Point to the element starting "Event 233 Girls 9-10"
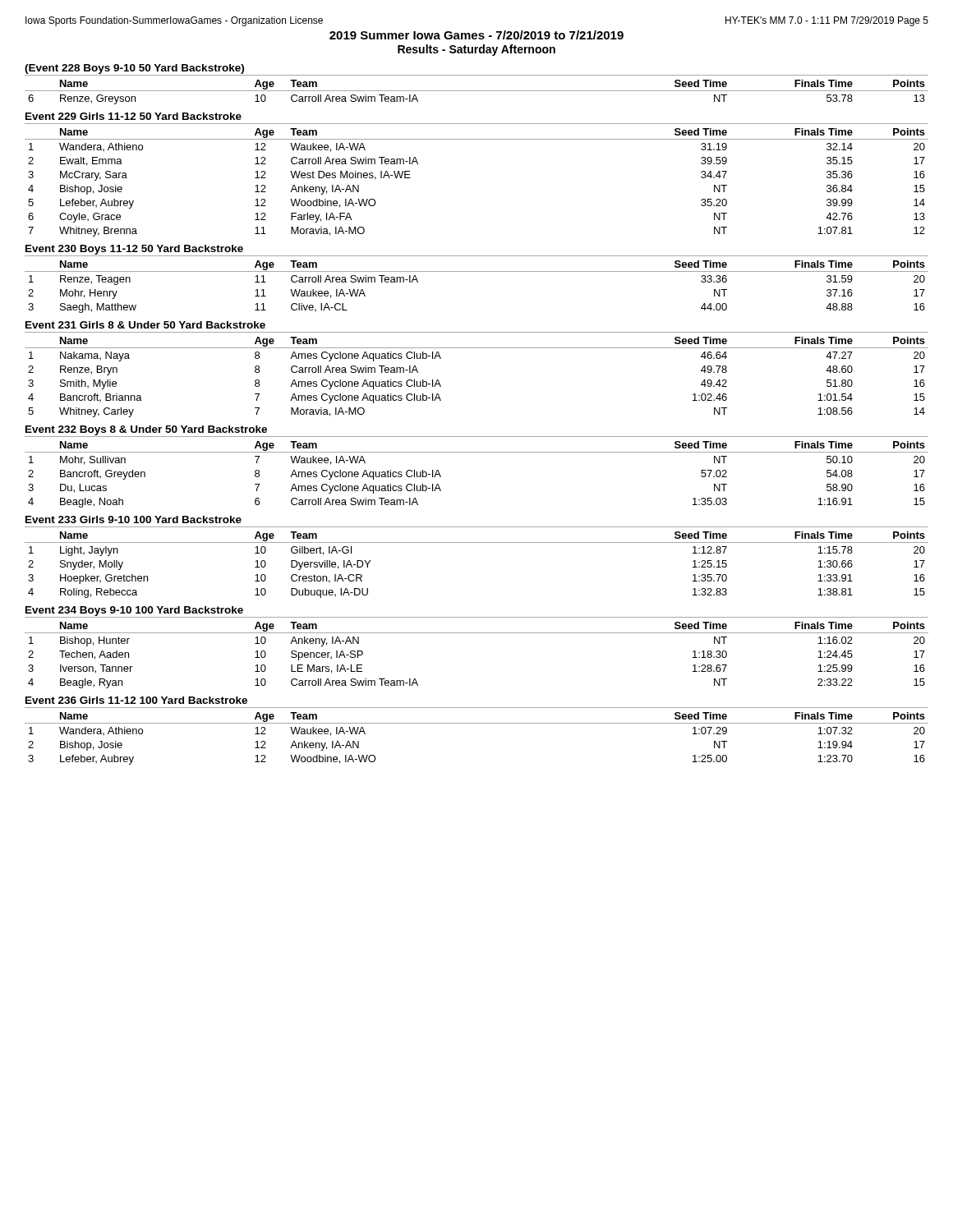953x1232 pixels. coord(133,520)
